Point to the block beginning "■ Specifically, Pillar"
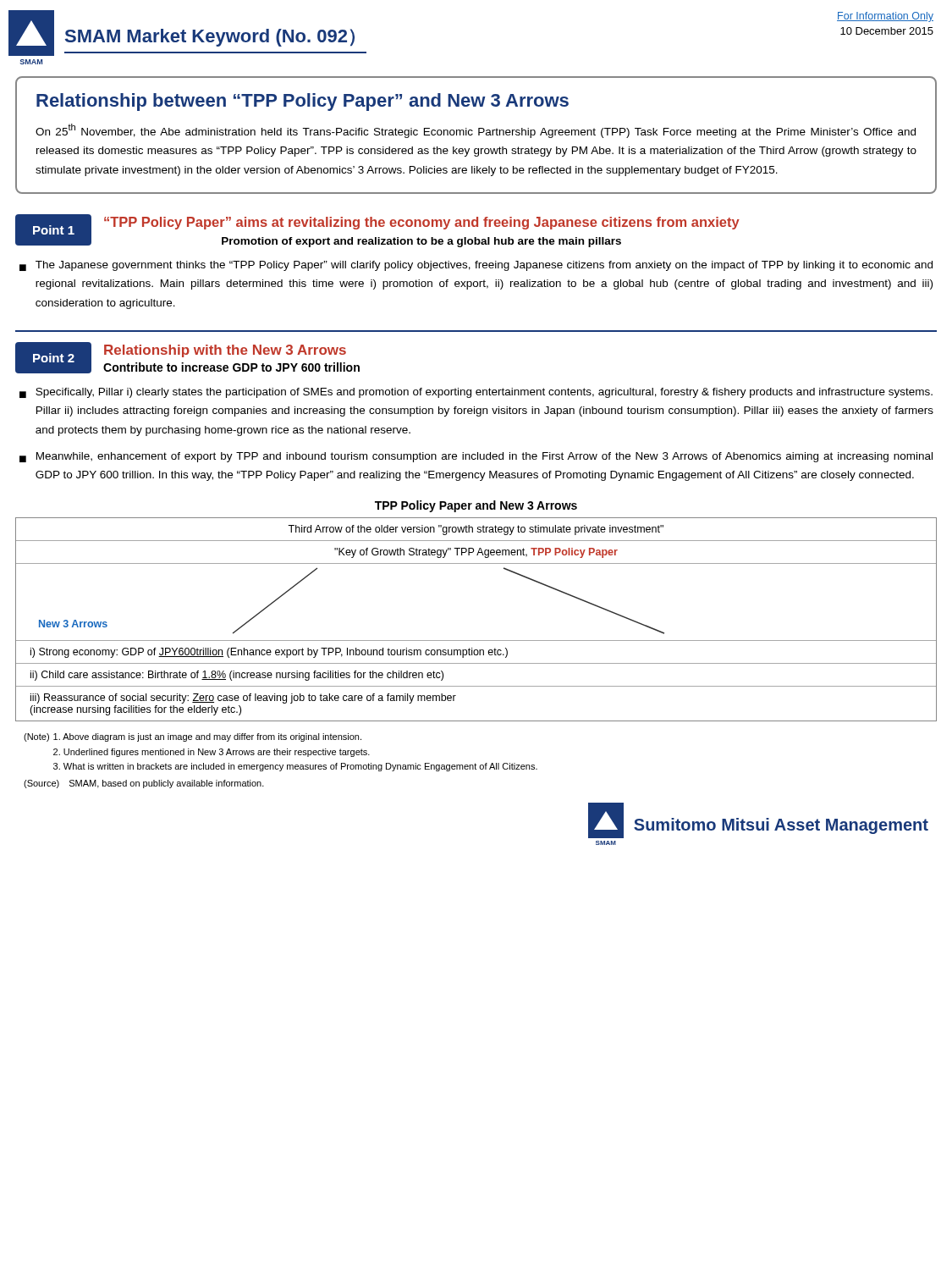Viewport: 952px width, 1270px height. click(476, 411)
